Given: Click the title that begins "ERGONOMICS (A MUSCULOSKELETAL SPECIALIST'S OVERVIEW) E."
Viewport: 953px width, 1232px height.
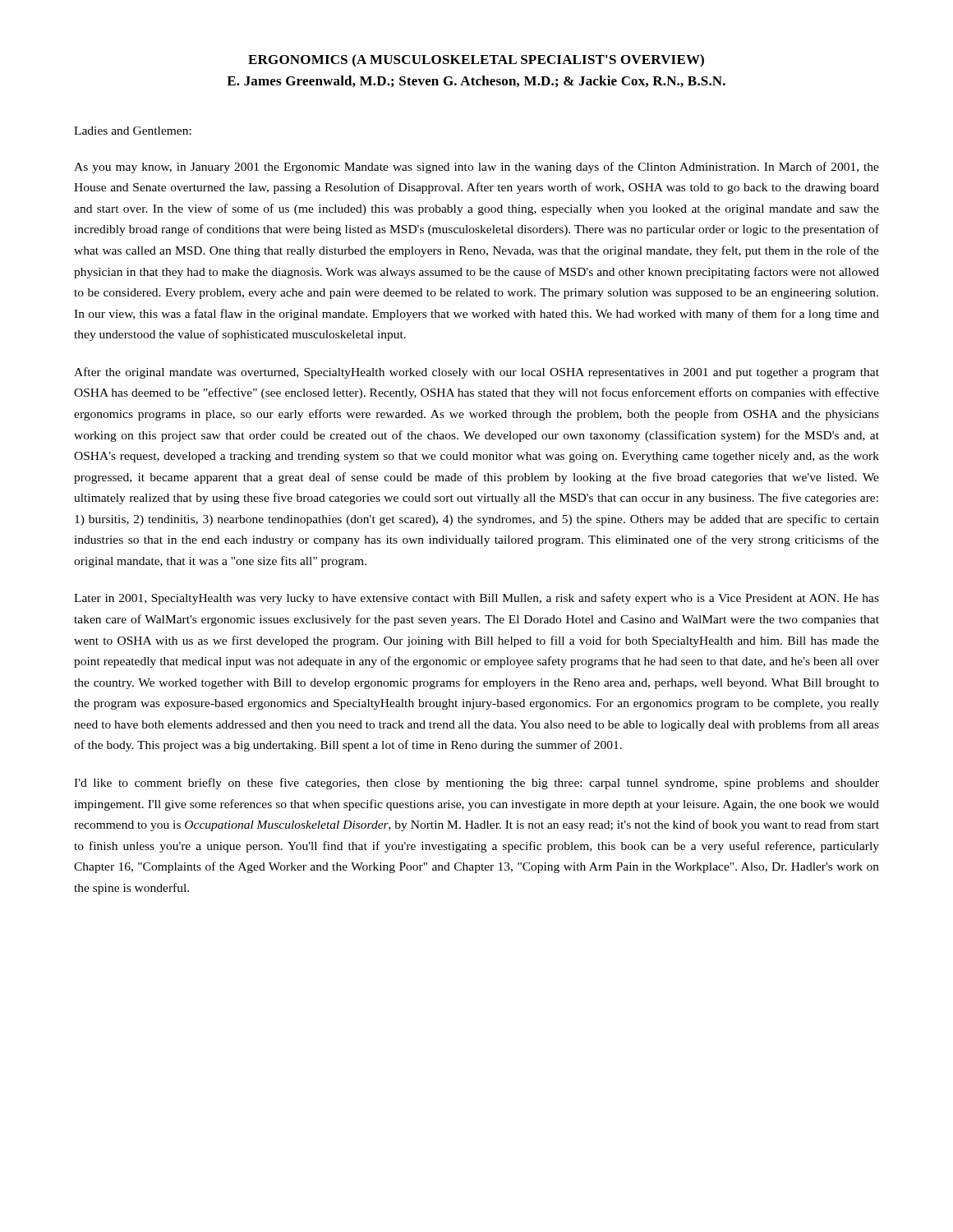Looking at the screenshot, I should pyautogui.click(x=476, y=70).
